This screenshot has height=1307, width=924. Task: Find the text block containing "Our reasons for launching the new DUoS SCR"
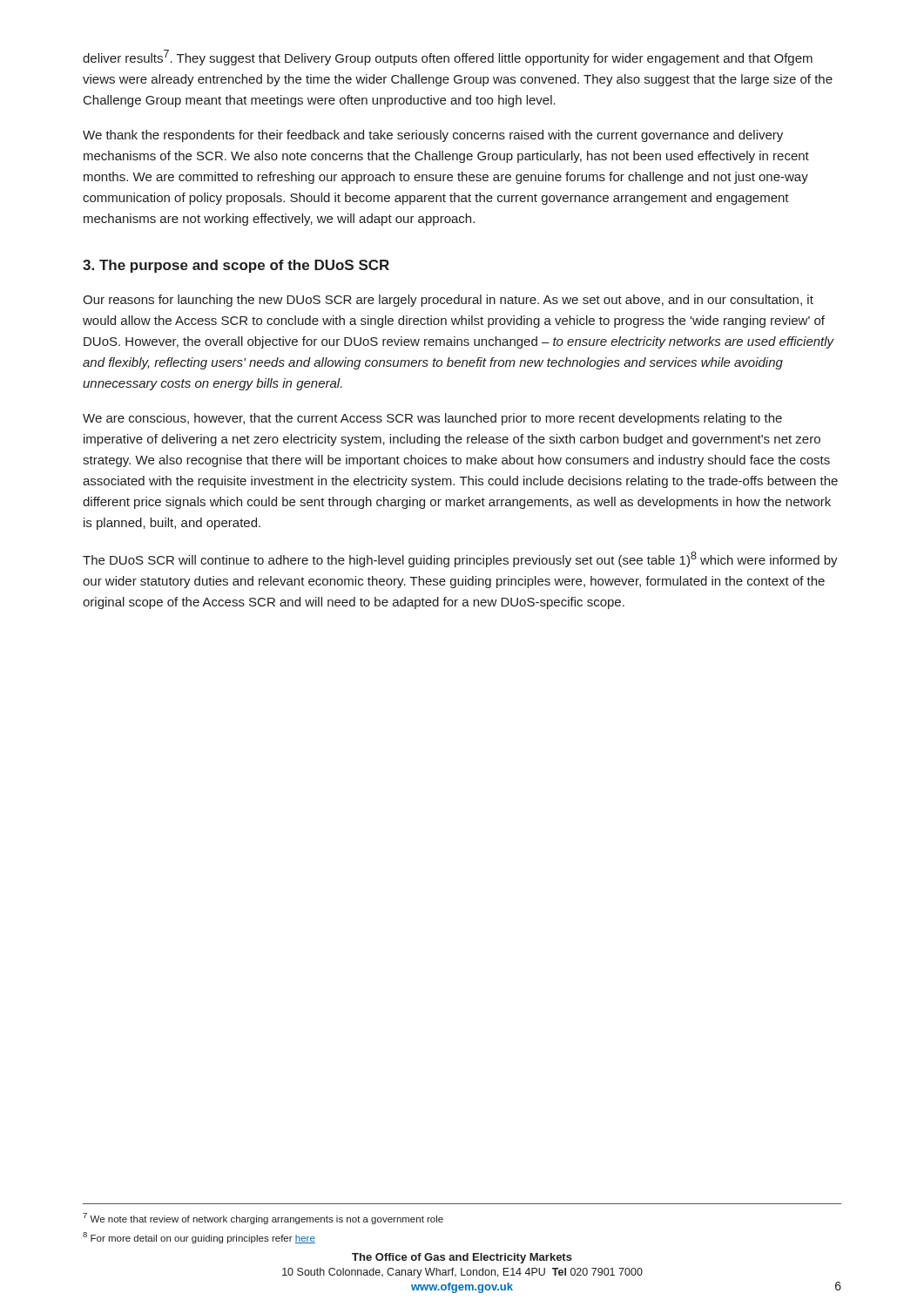tap(462, 342)
